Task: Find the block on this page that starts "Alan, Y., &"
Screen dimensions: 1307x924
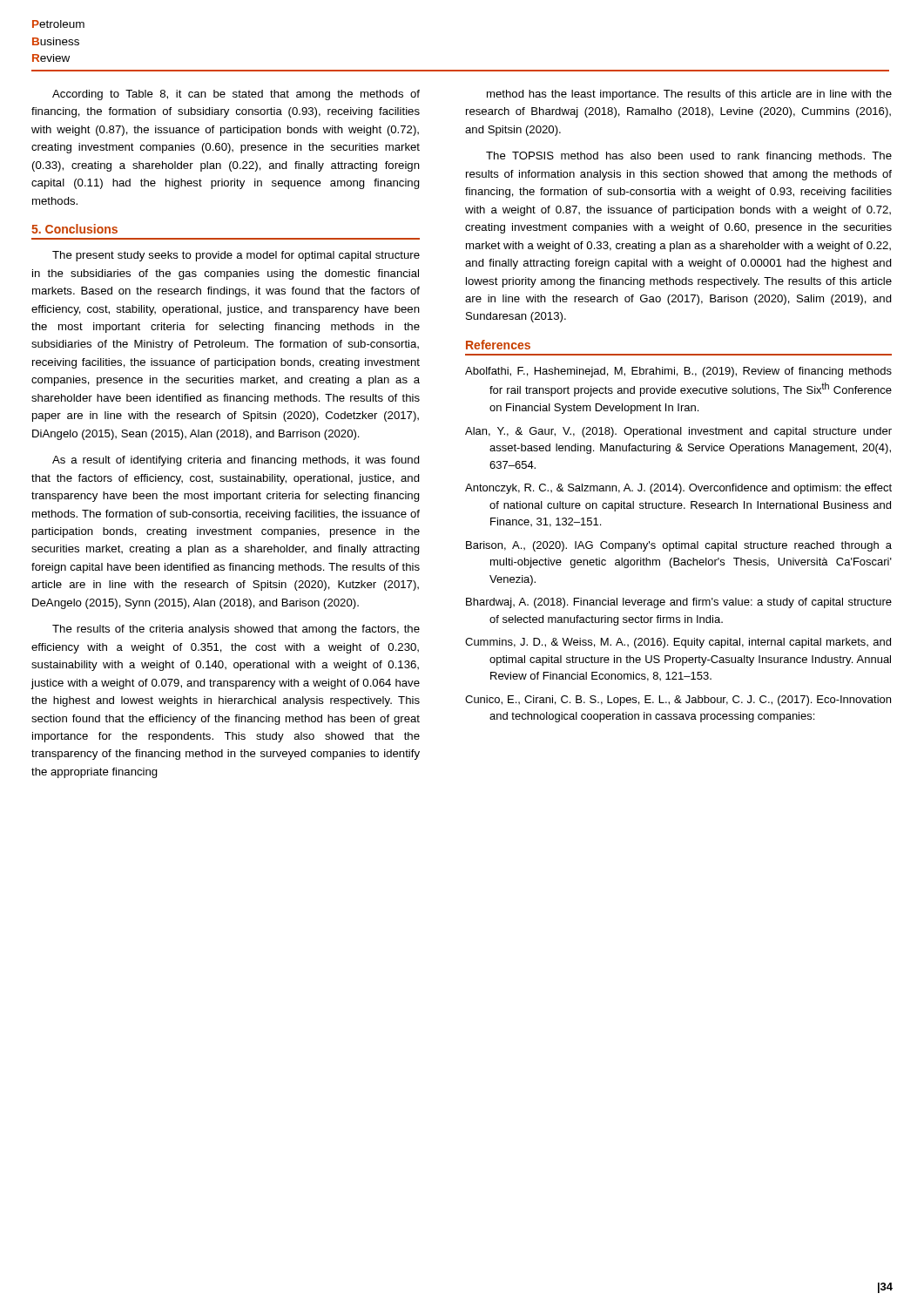Action: tap(678, 448)
